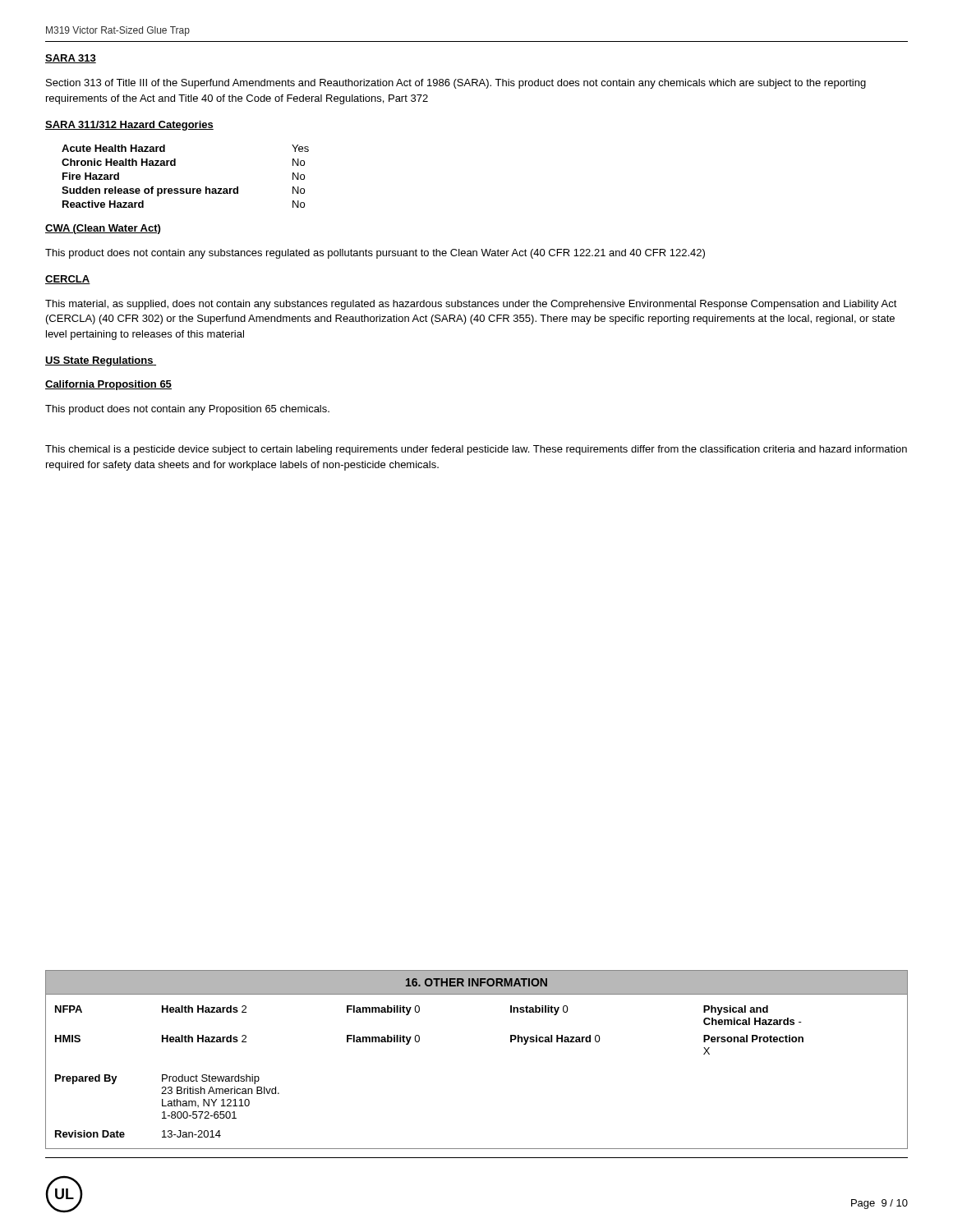Click on the element starting "CWA (Clean Water Act)"
This screenshot has height=1232, width=953.
tap(103, 229)
